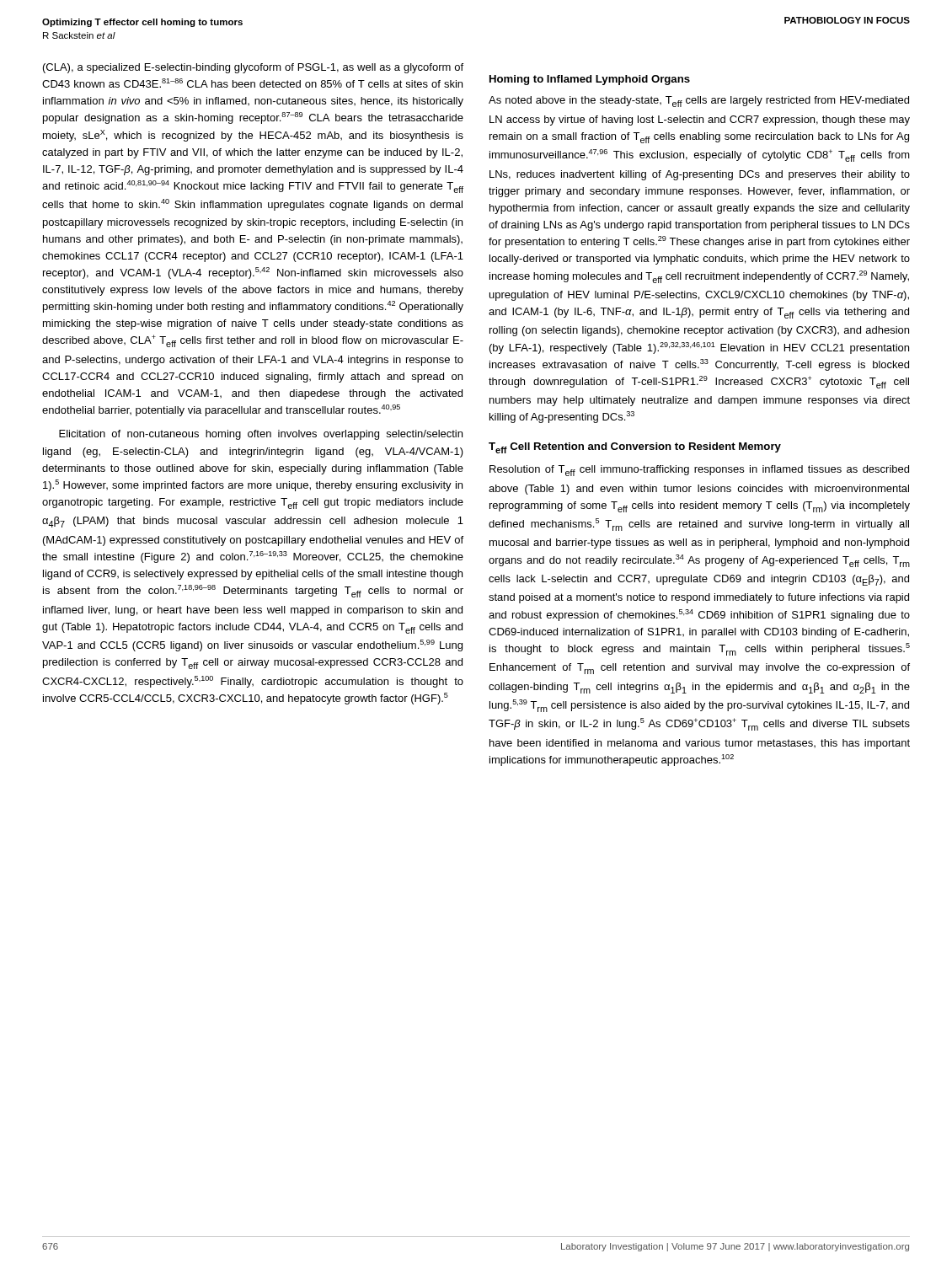The image size is (952, 1264).
Task: Click on the element starting "(CLA), a specialized E-selectin-binding"
Action: coord(253,383)
